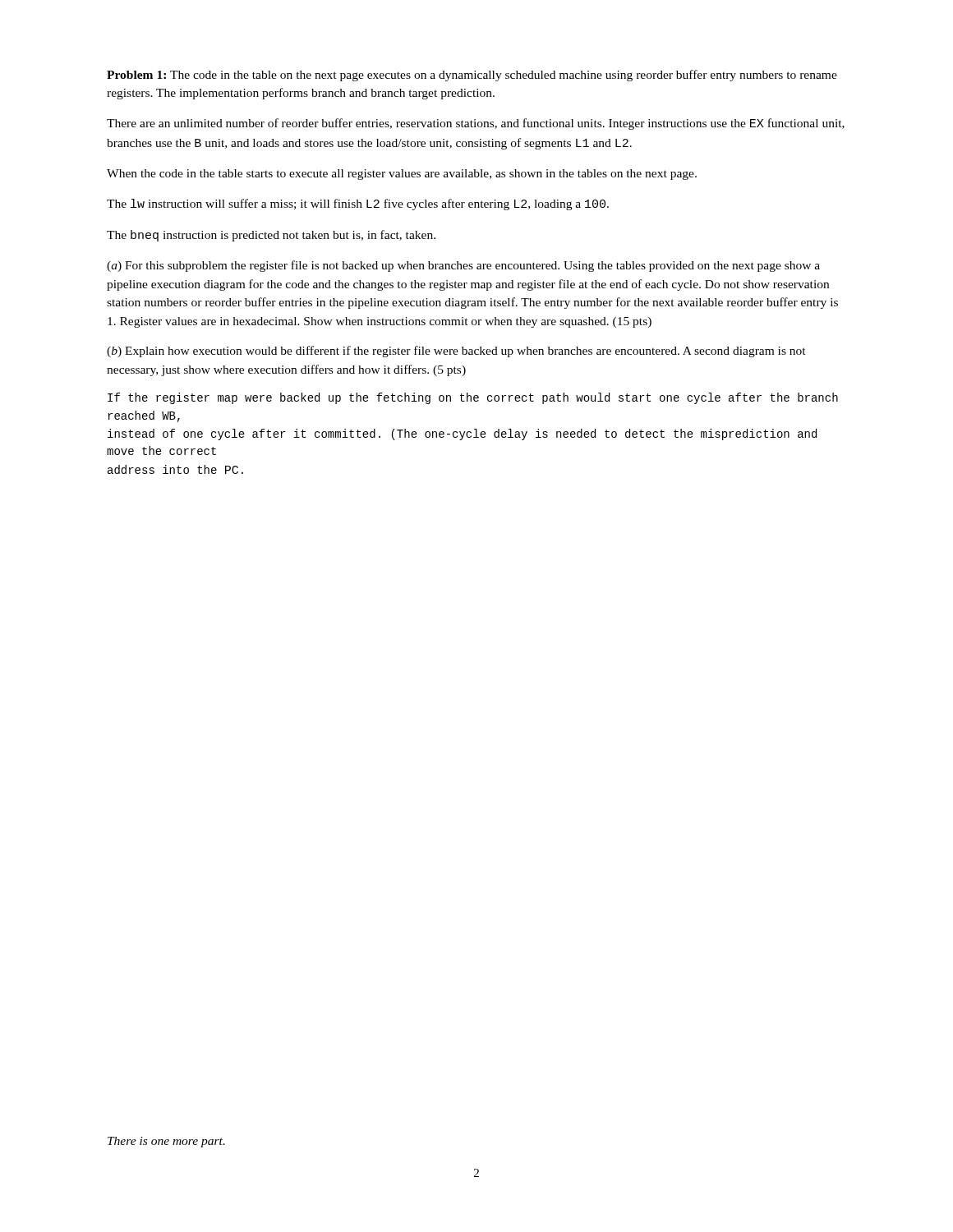Click on the text block with the text "Problem 1: The code in"

pyautogui.click(x=472, y=84)
